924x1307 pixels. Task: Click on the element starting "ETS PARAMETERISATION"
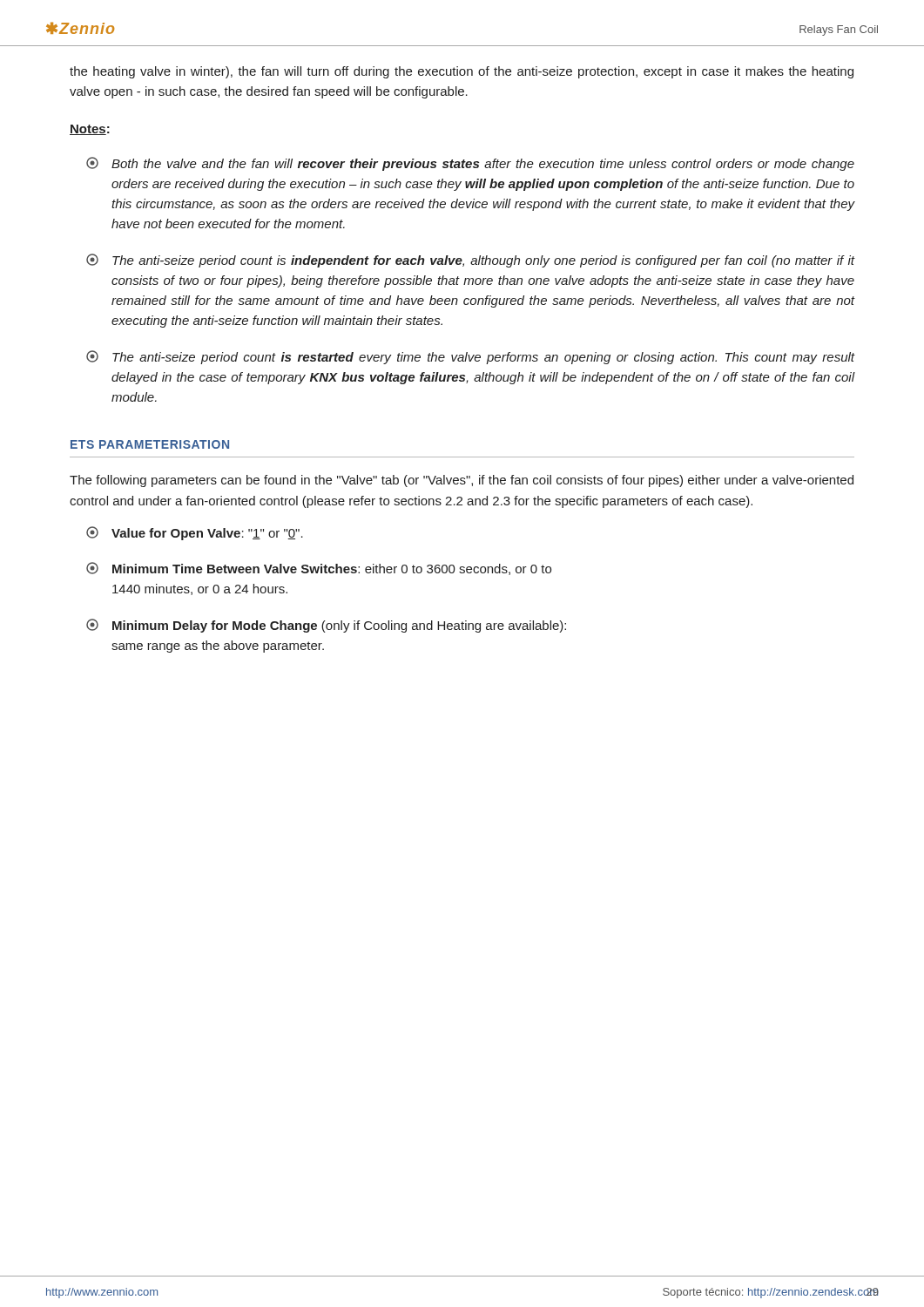[150, 445]
